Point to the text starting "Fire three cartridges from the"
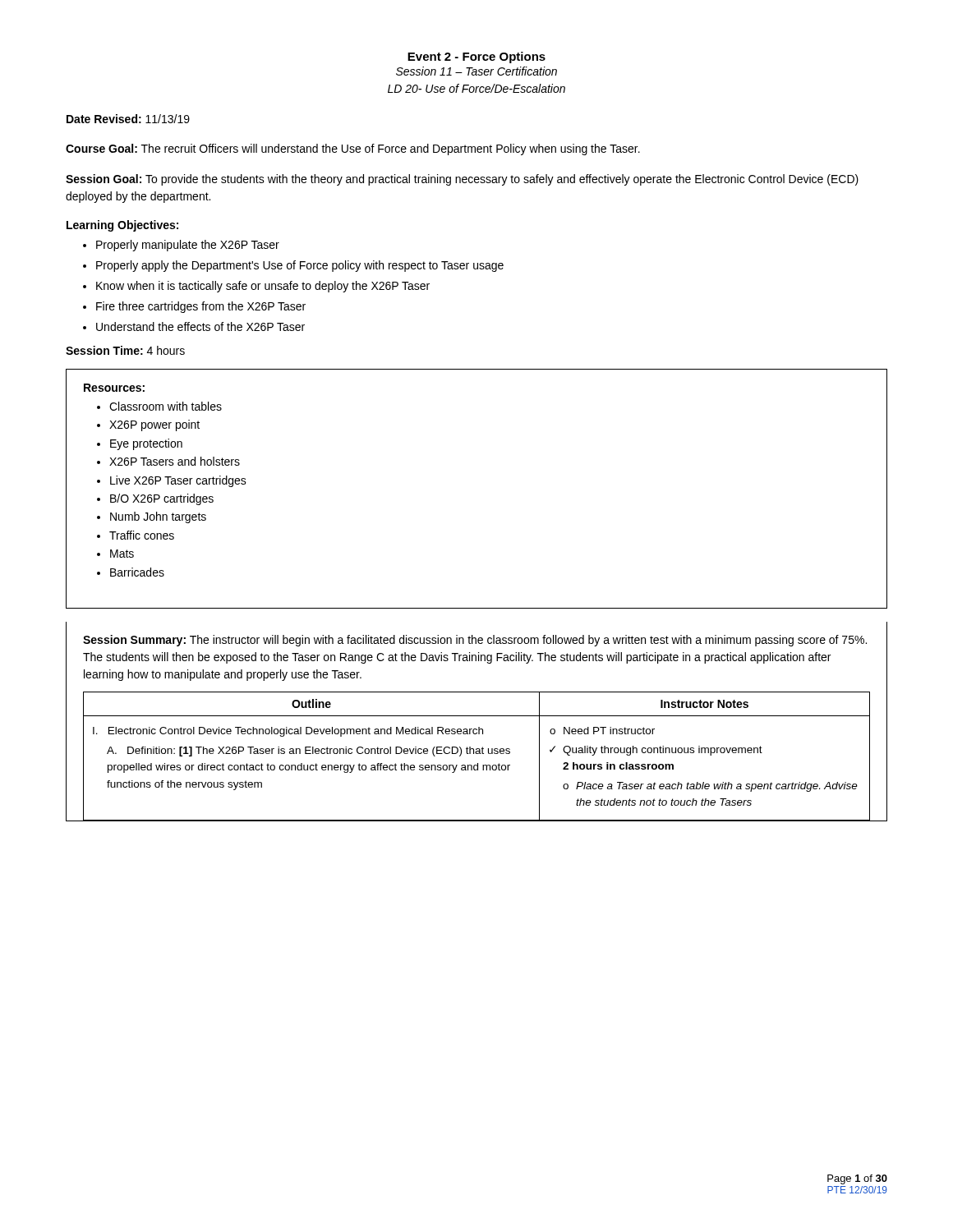Screen dimensions: 1232x953 coord(201,306)
